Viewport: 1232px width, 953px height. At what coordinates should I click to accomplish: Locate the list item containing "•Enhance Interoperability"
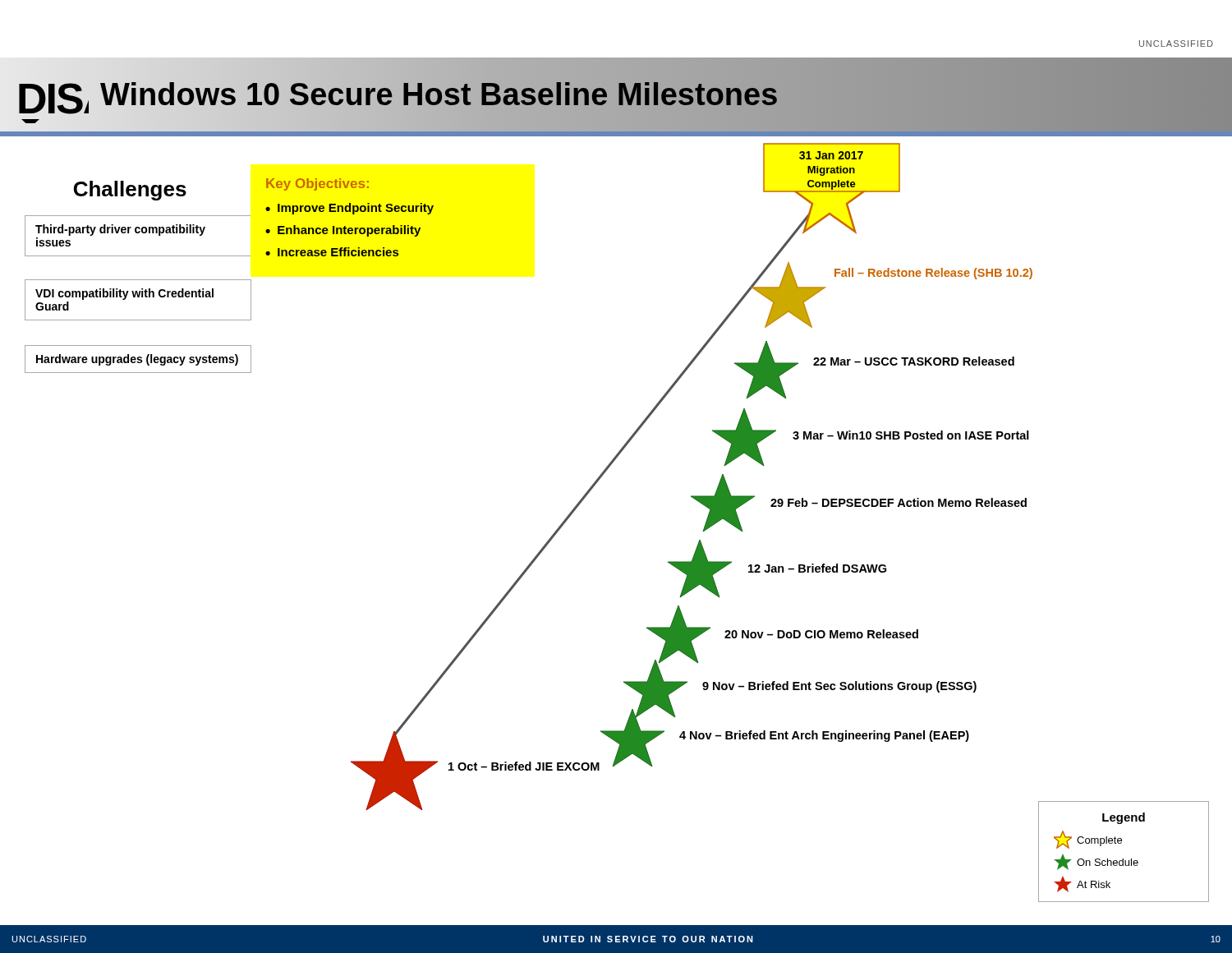(343, 231)
